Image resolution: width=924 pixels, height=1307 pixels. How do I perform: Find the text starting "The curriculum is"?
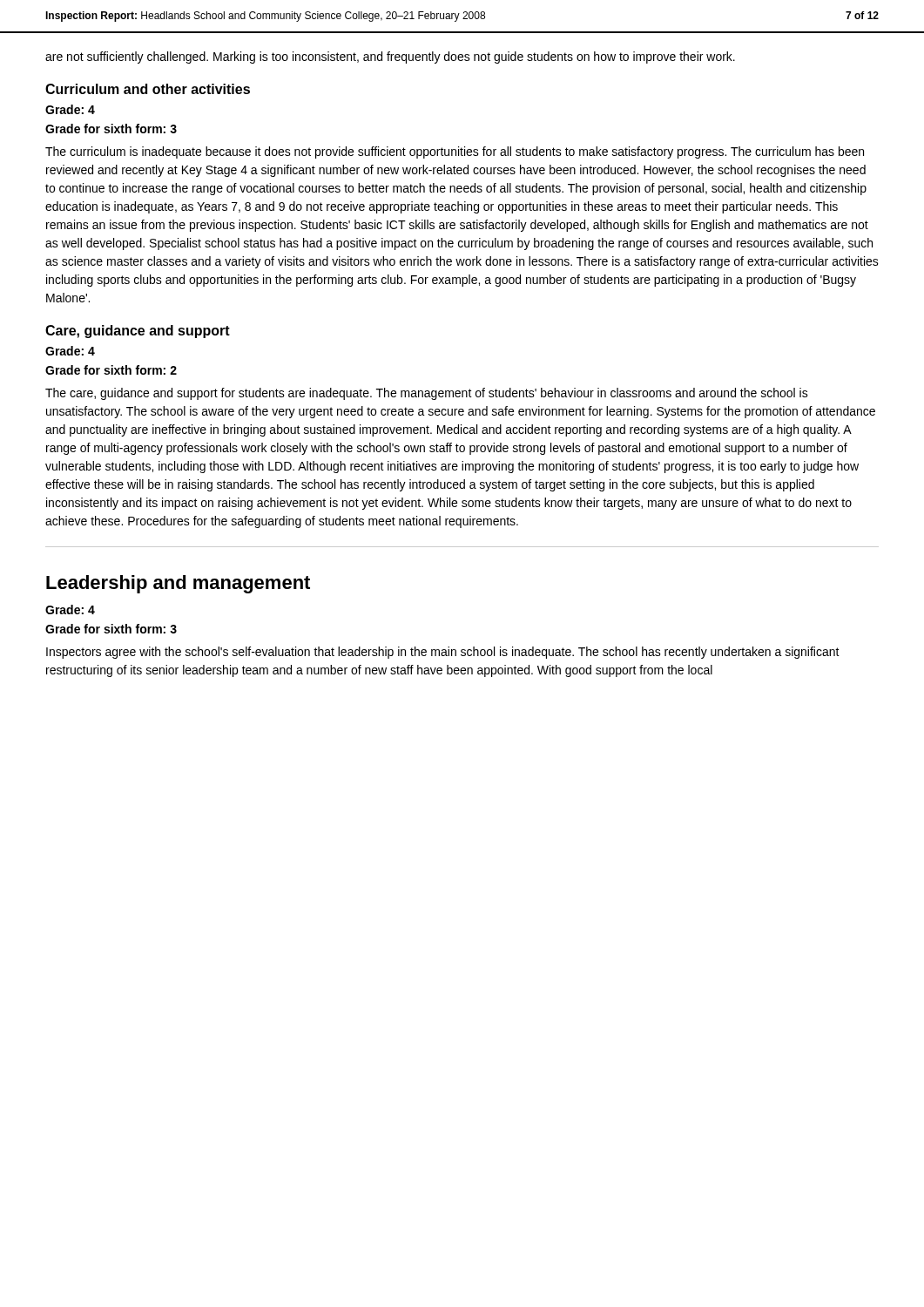point(462,225)
